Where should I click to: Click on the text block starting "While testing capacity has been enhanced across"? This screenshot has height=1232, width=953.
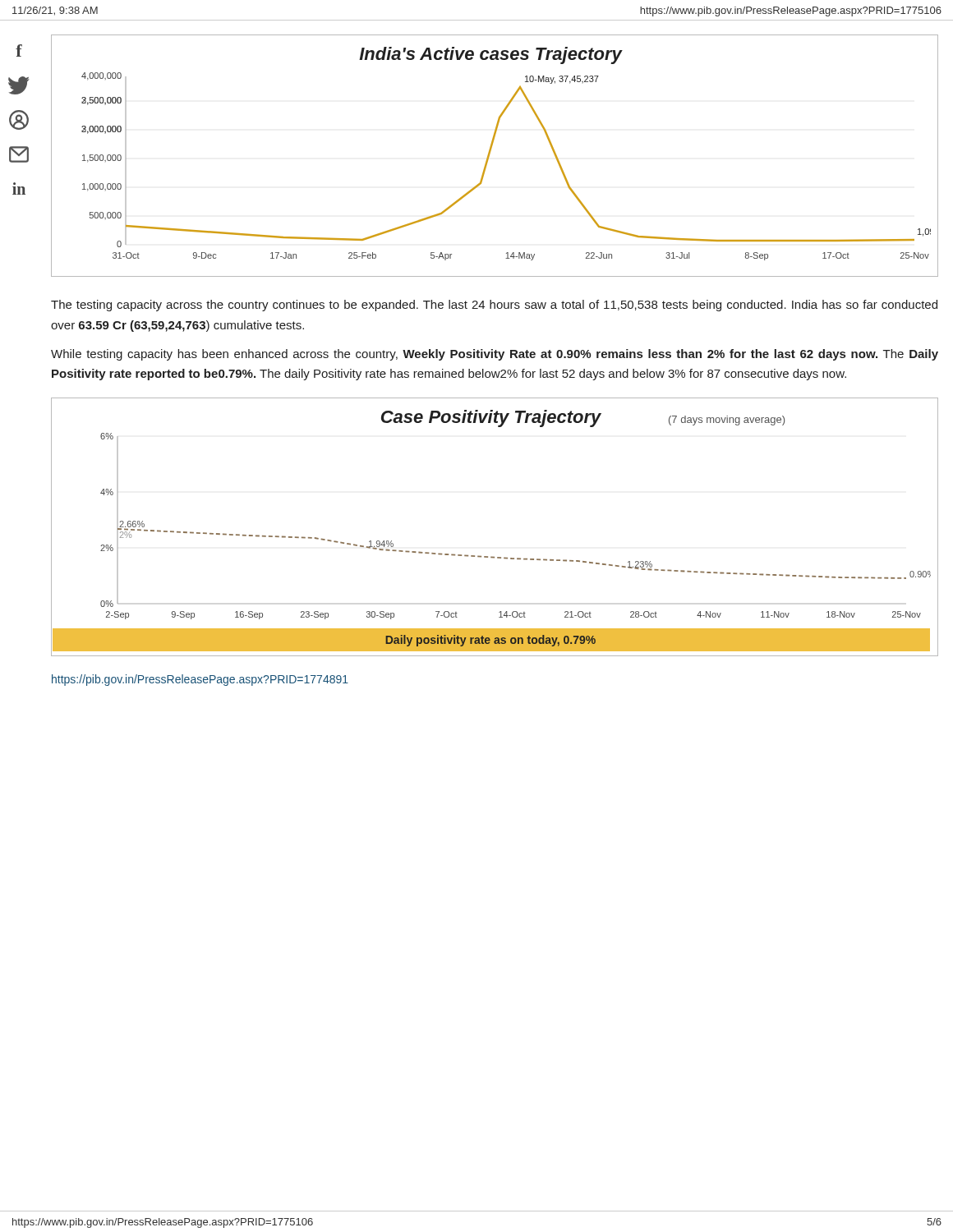point(495,363)
